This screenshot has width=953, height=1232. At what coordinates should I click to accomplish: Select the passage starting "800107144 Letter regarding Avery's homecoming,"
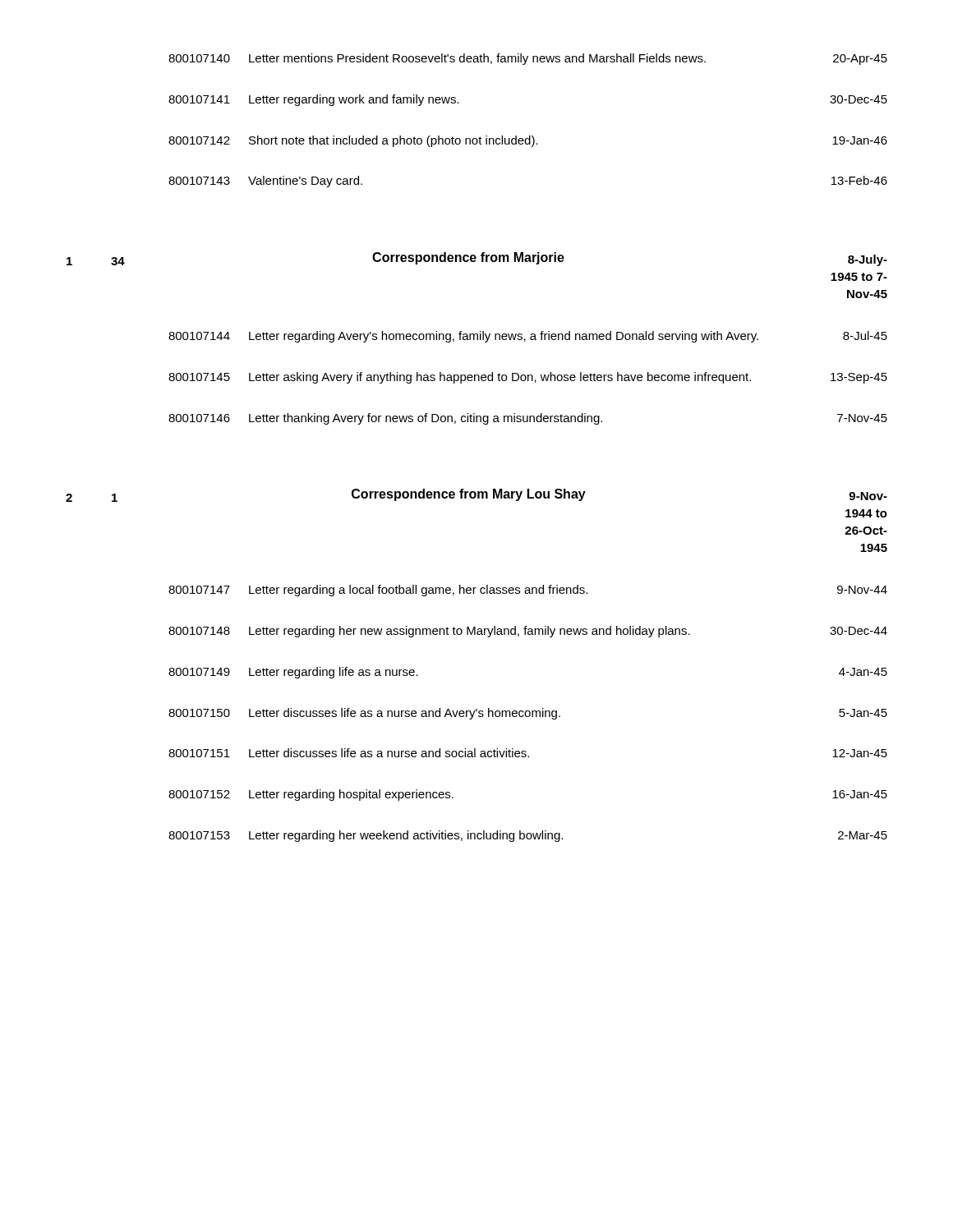tap(476, 336)
